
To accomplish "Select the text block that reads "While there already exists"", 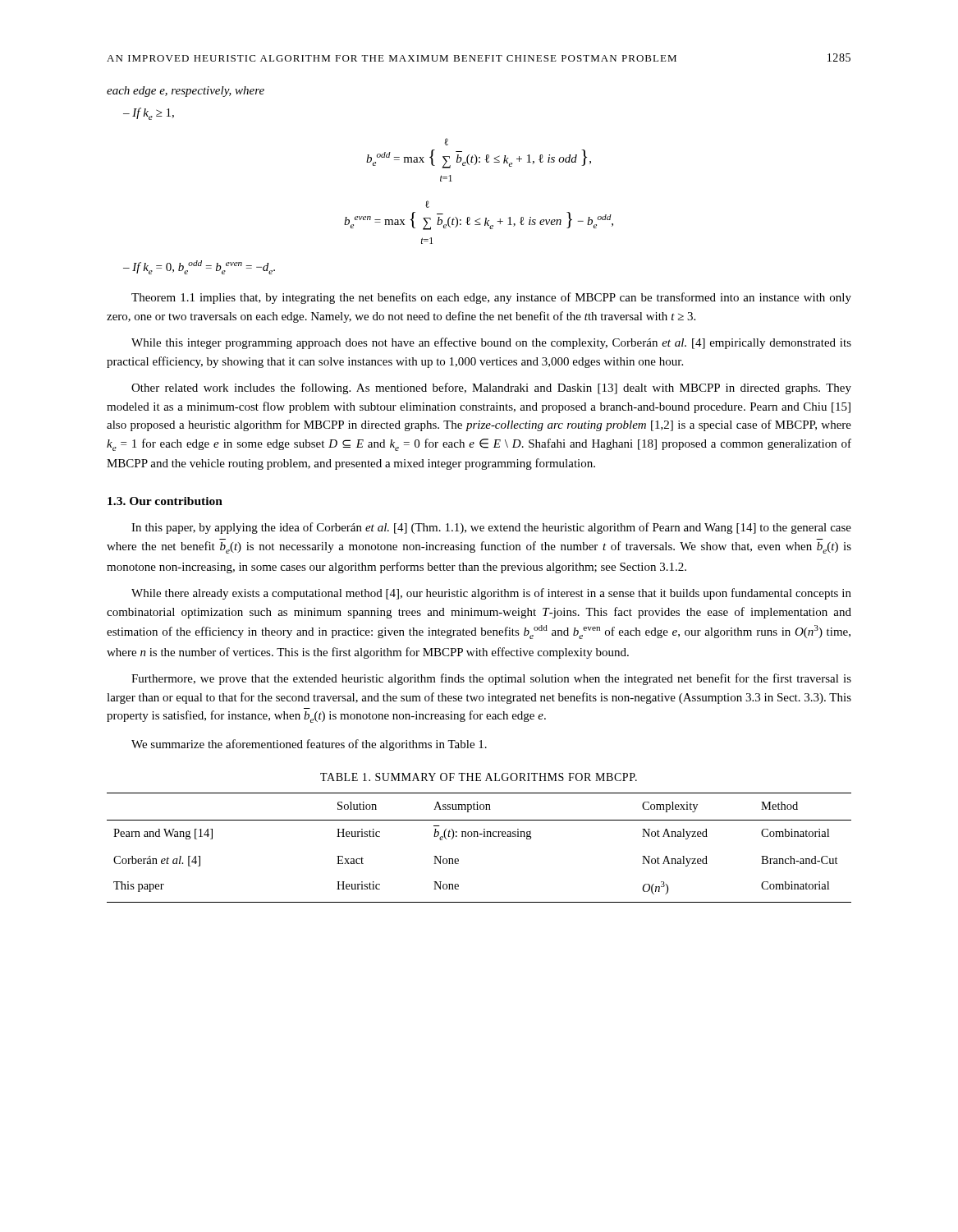I will pos(479,623).
